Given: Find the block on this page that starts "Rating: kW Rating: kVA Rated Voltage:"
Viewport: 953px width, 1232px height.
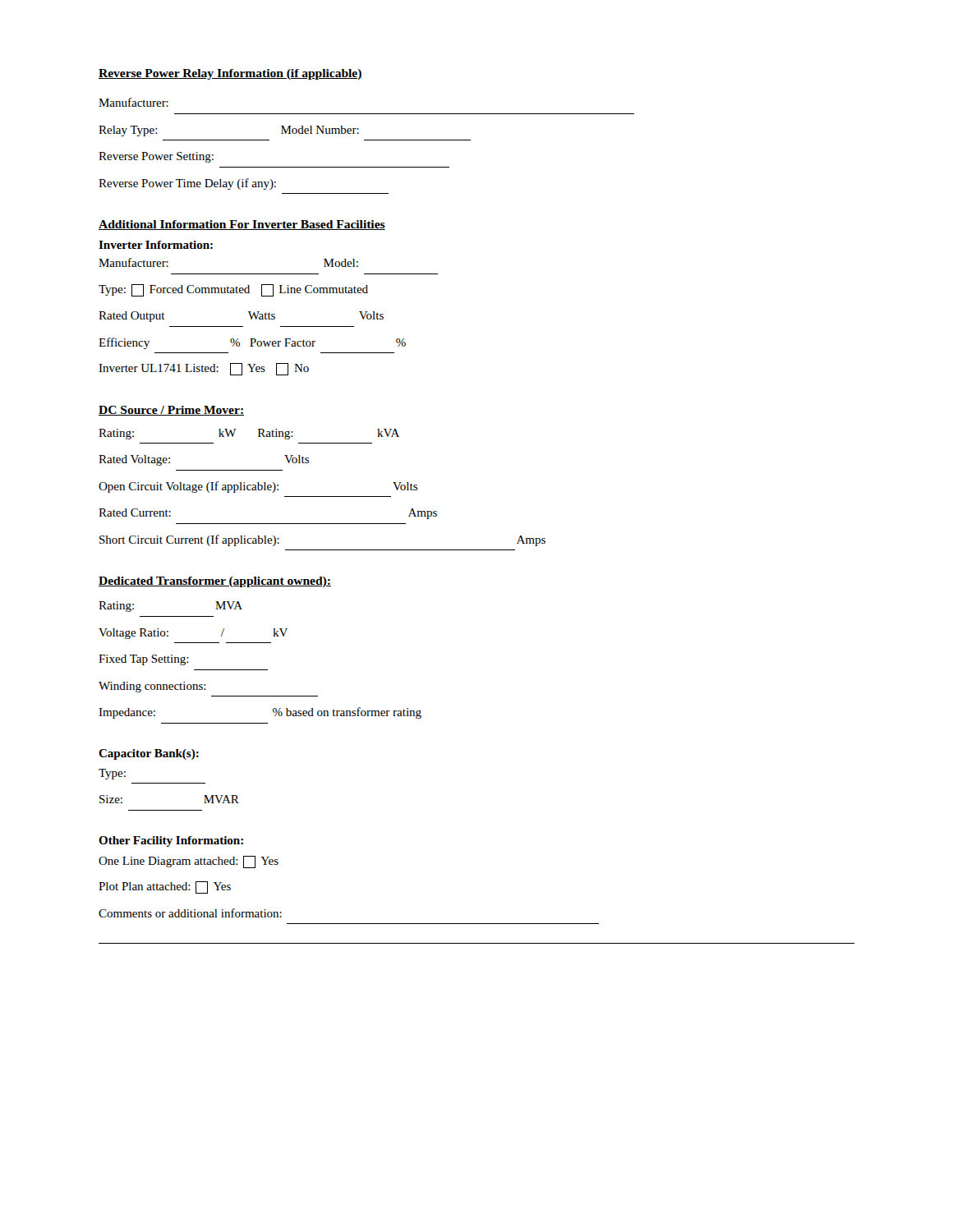Looking at the screenshot, I should coord(111,434).
